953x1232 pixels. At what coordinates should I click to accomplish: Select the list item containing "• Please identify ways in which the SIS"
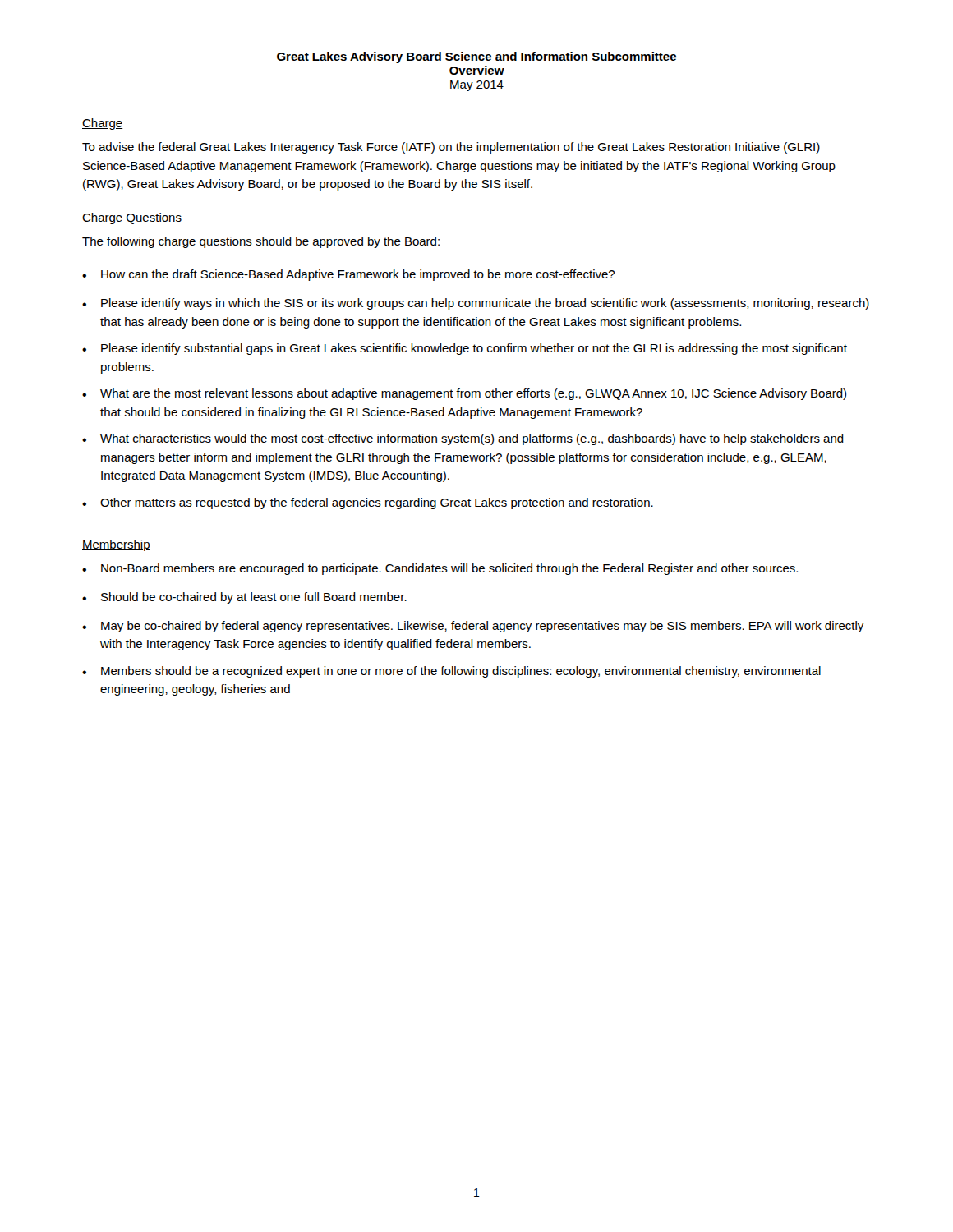coord(476,313)
